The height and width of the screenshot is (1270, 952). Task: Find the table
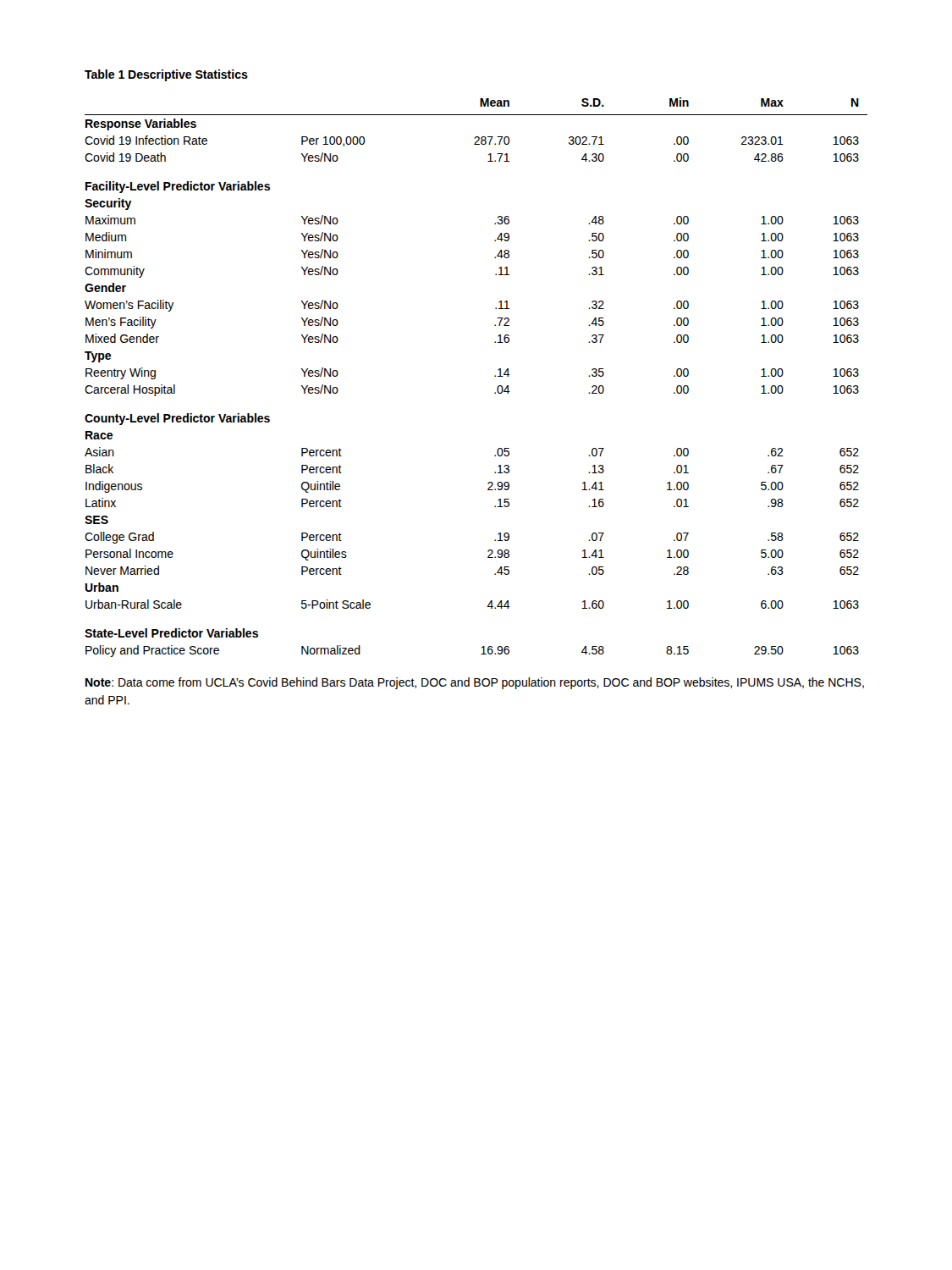click(x=476, y=376)
